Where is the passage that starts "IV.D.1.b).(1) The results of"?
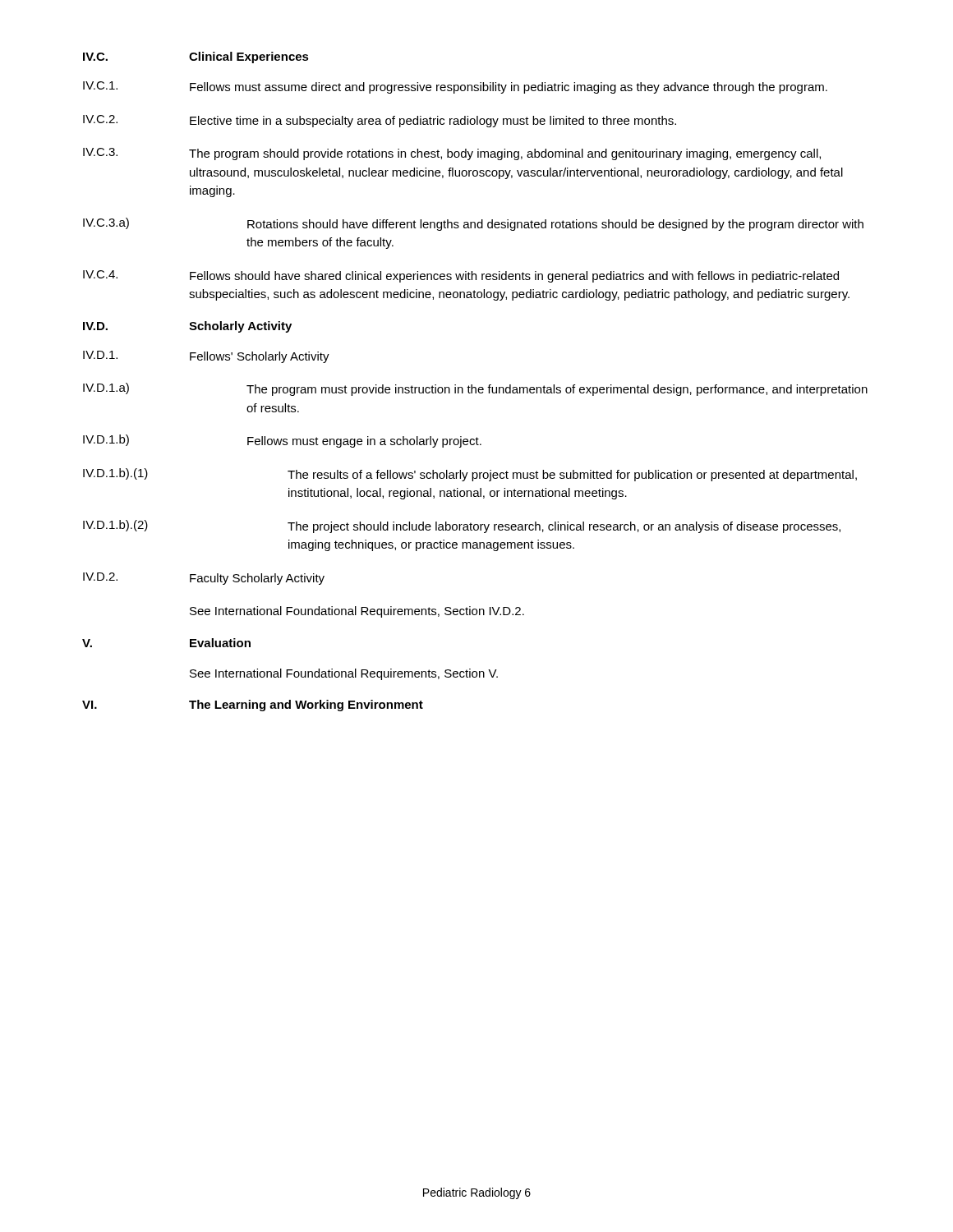 pyautogui.click(x=476, y=484)
